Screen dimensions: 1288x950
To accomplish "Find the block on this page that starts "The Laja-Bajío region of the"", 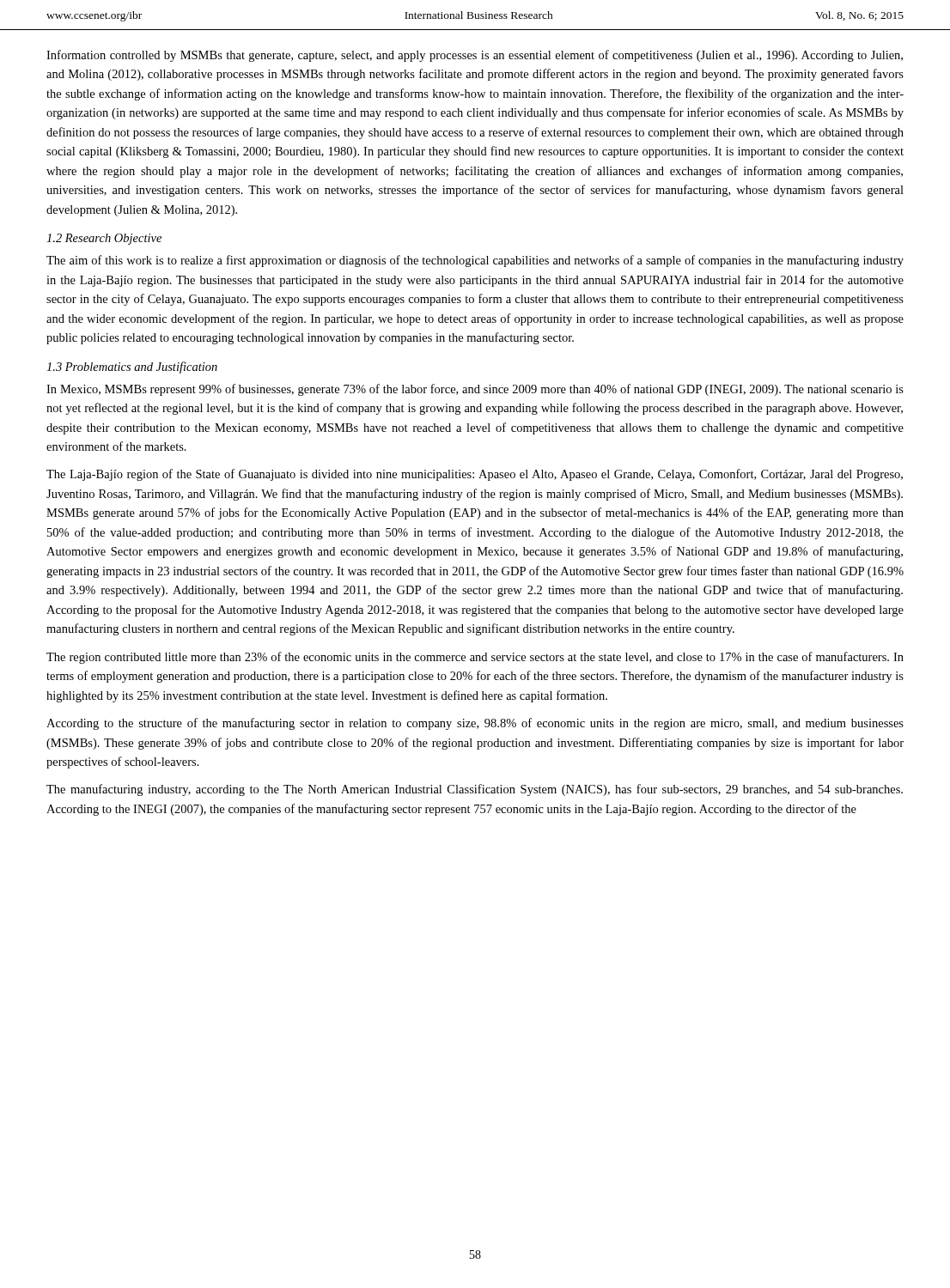I will pyautogui.click(x=475, y=552).
